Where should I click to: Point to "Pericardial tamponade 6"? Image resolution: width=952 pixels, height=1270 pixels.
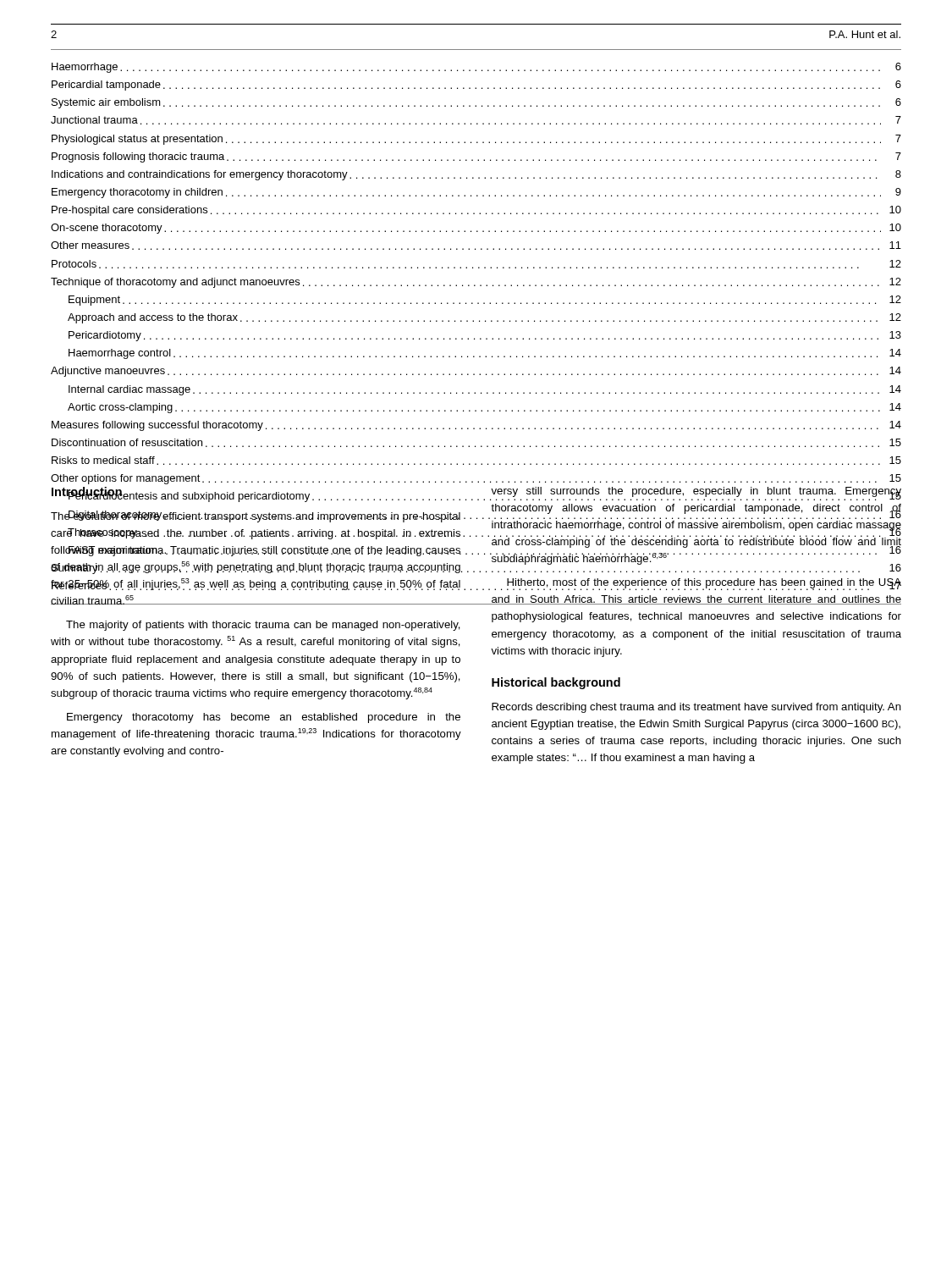pos(476,85)
